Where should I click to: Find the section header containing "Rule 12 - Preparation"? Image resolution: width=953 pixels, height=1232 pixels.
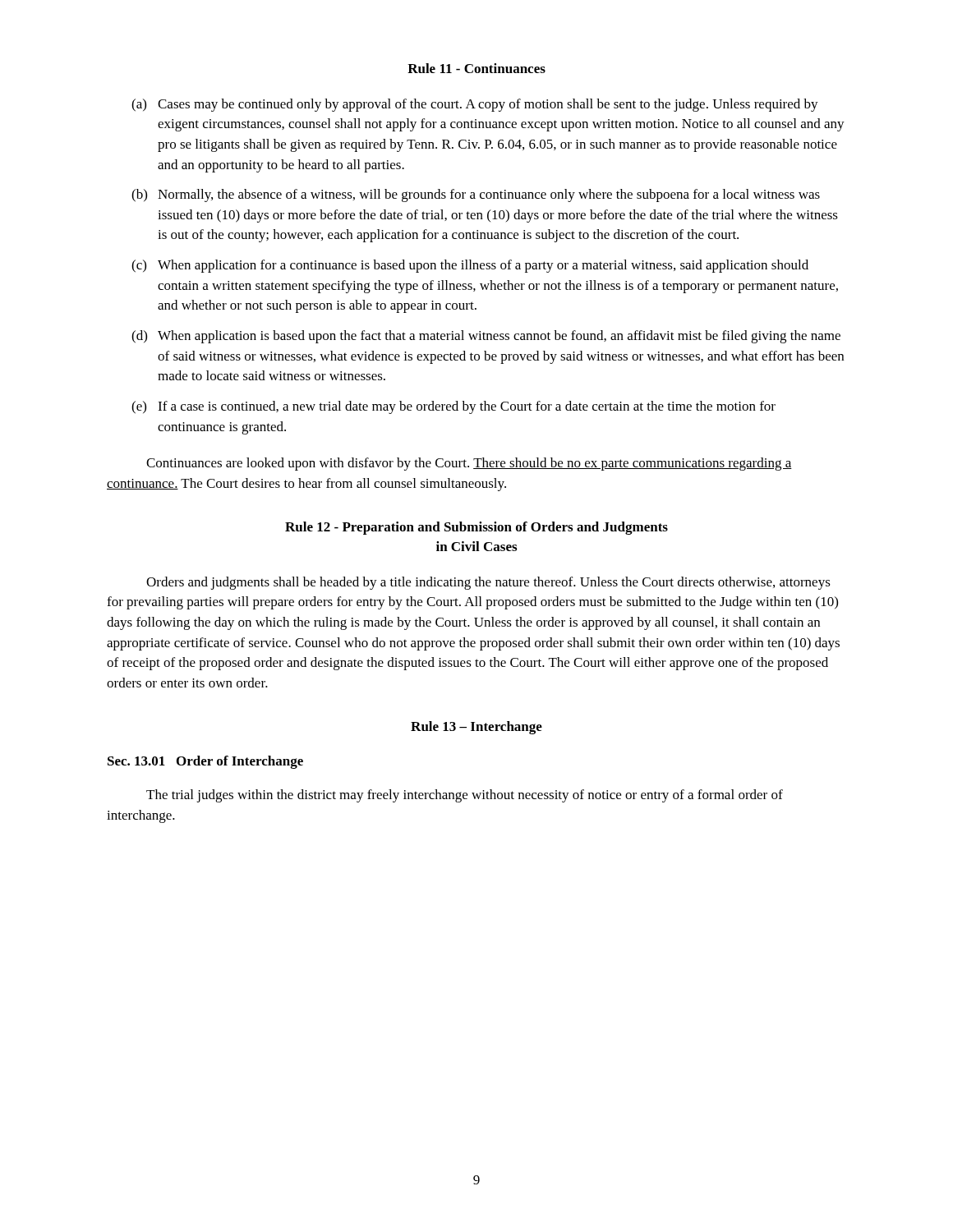(x=476, y=537)
